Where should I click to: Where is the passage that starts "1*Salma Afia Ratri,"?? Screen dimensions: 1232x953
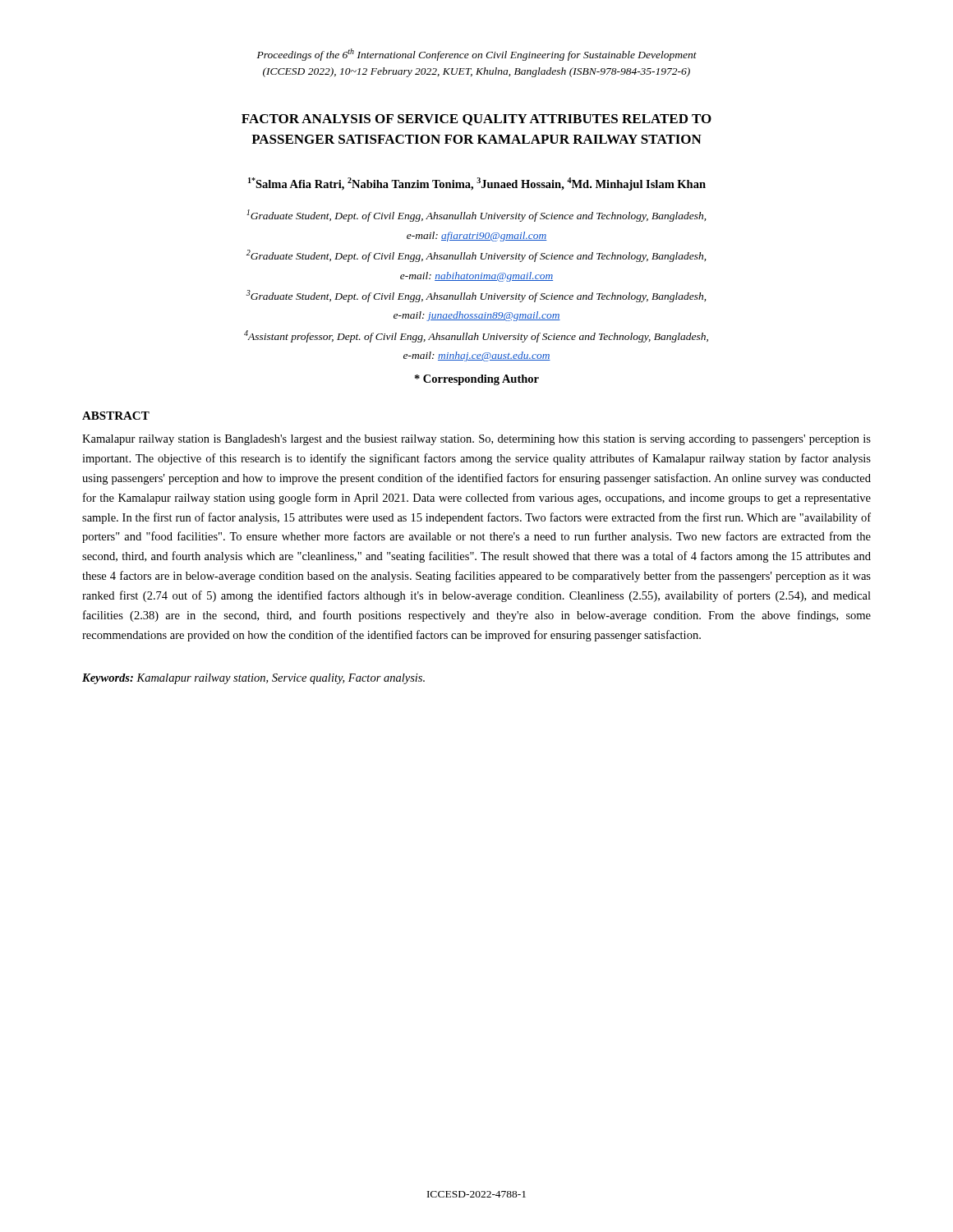(476, 183)
